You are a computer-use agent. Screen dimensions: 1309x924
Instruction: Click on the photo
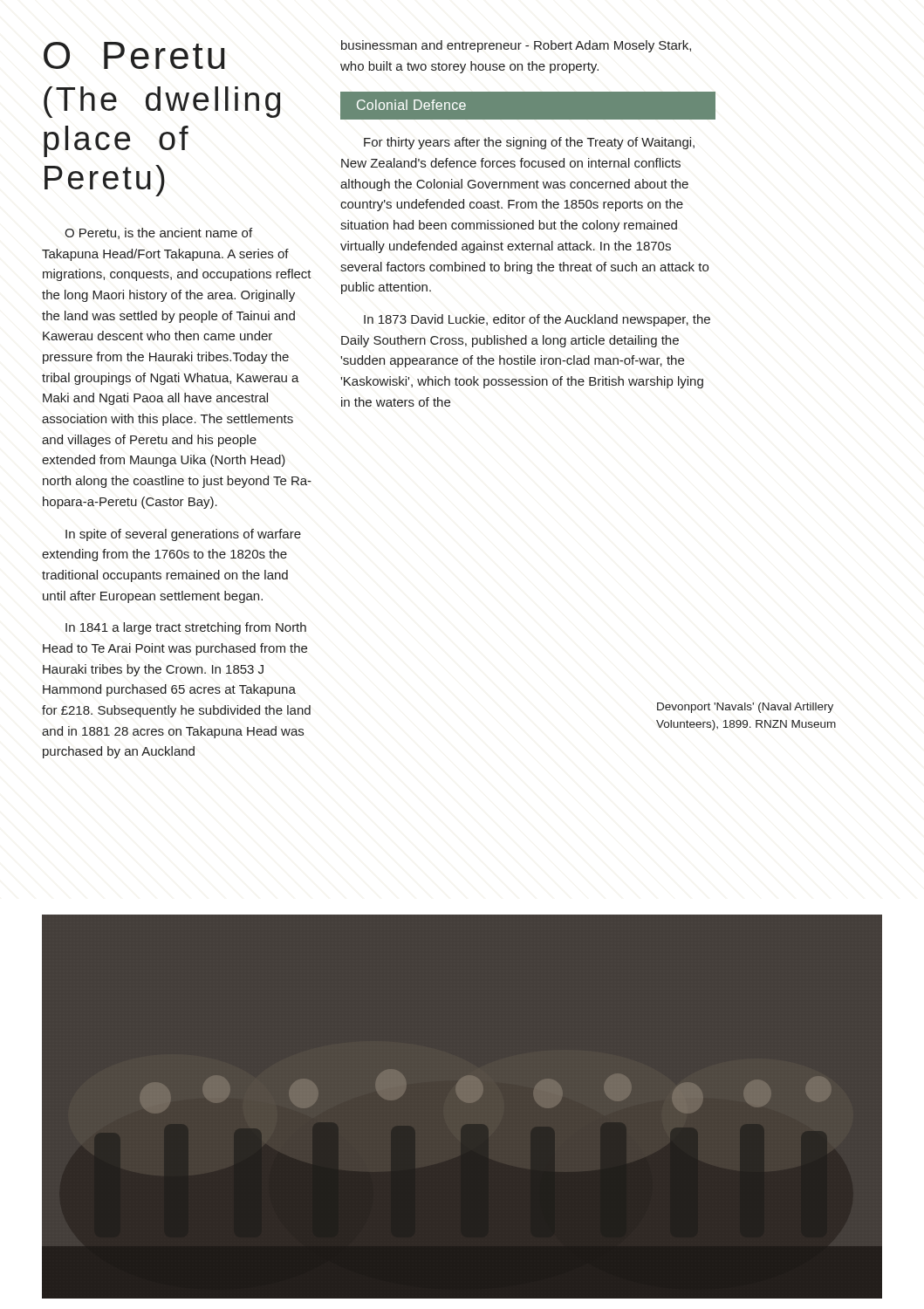(462, 1107)
